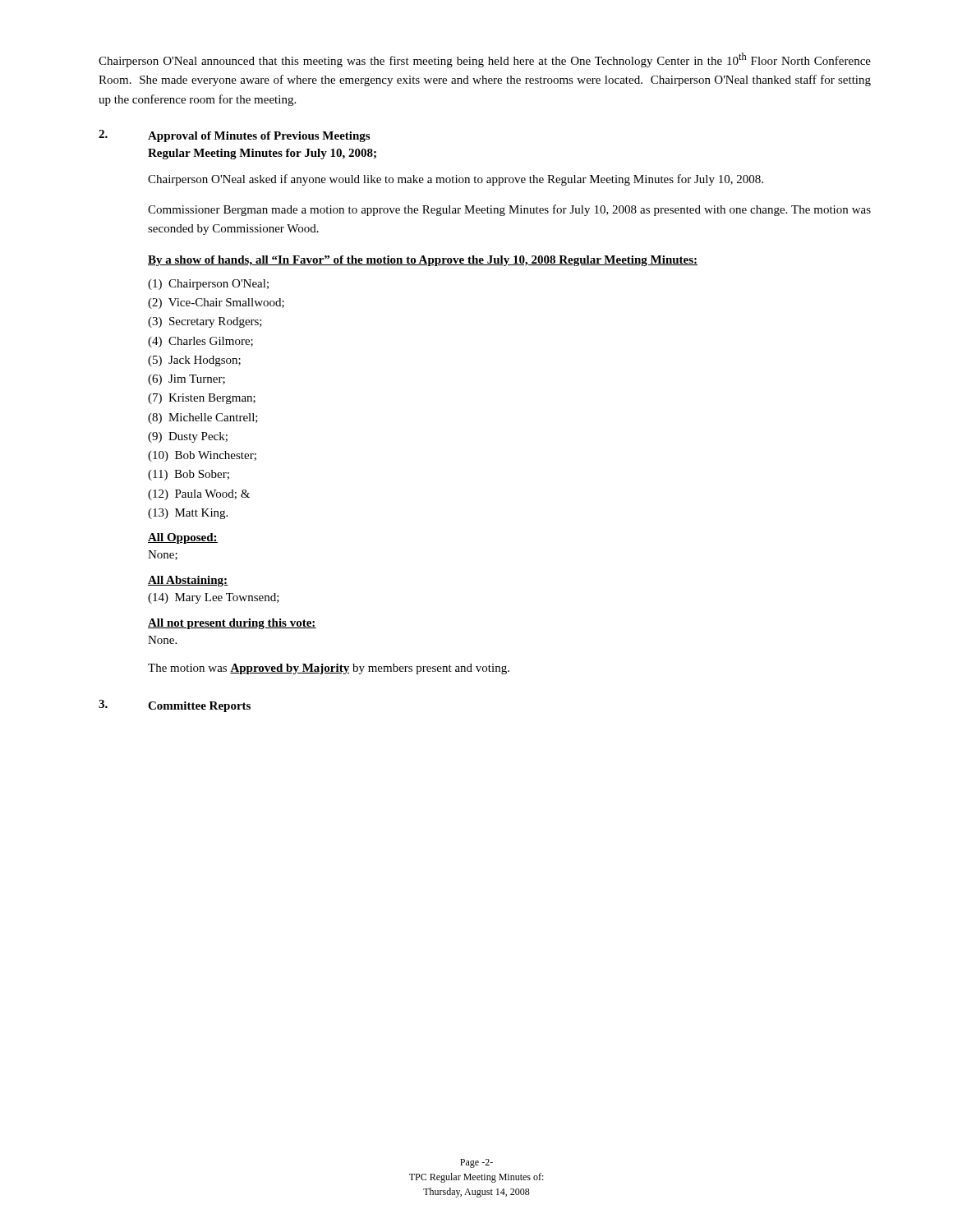Select the list item that reads "(6) Jim Turner;"
This screenshot has width=953, height=1232.
[x=186, y=380]
